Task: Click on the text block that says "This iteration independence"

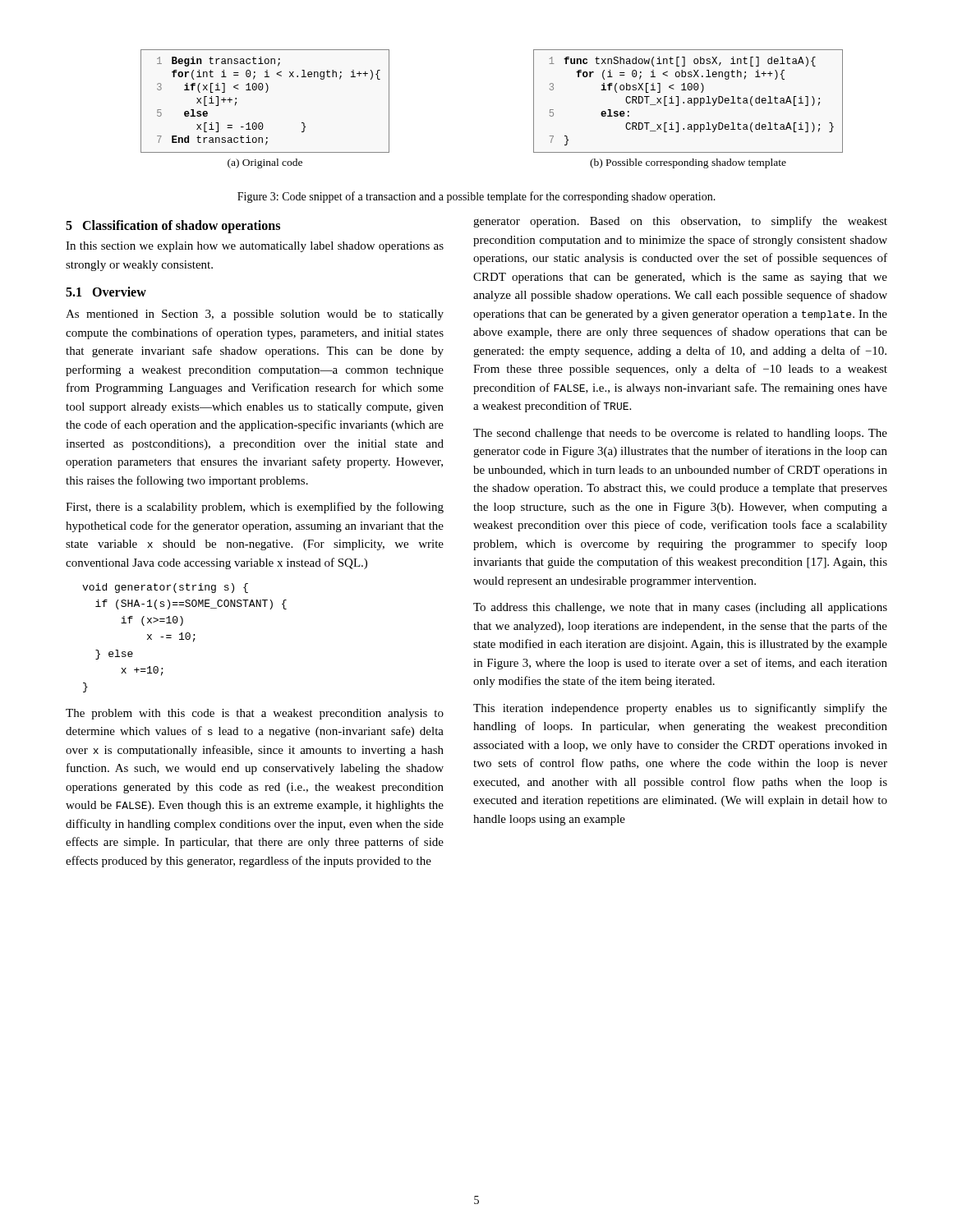Action: coord(680,763)
